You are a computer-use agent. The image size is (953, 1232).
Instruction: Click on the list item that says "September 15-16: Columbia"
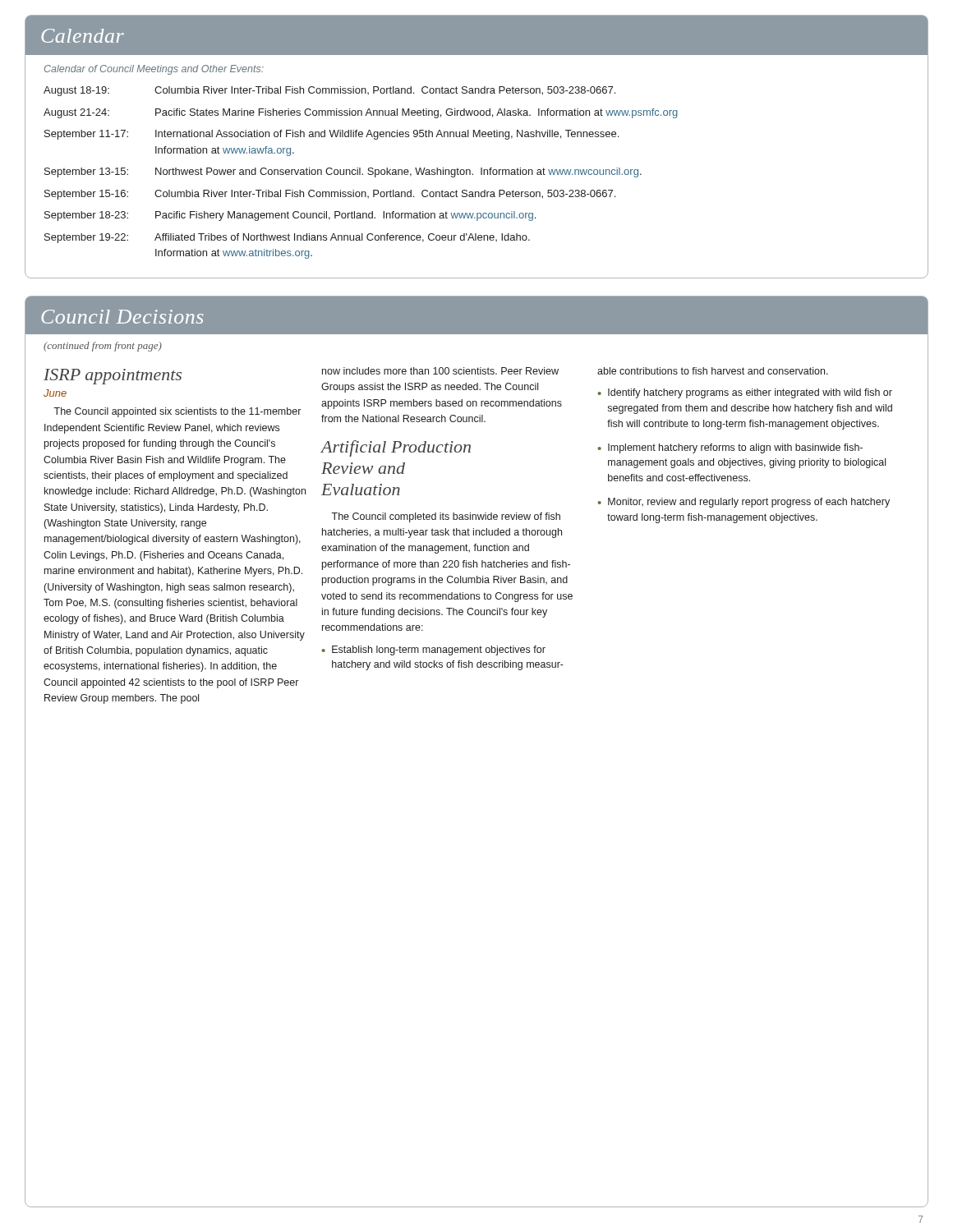tap(476, 193)
